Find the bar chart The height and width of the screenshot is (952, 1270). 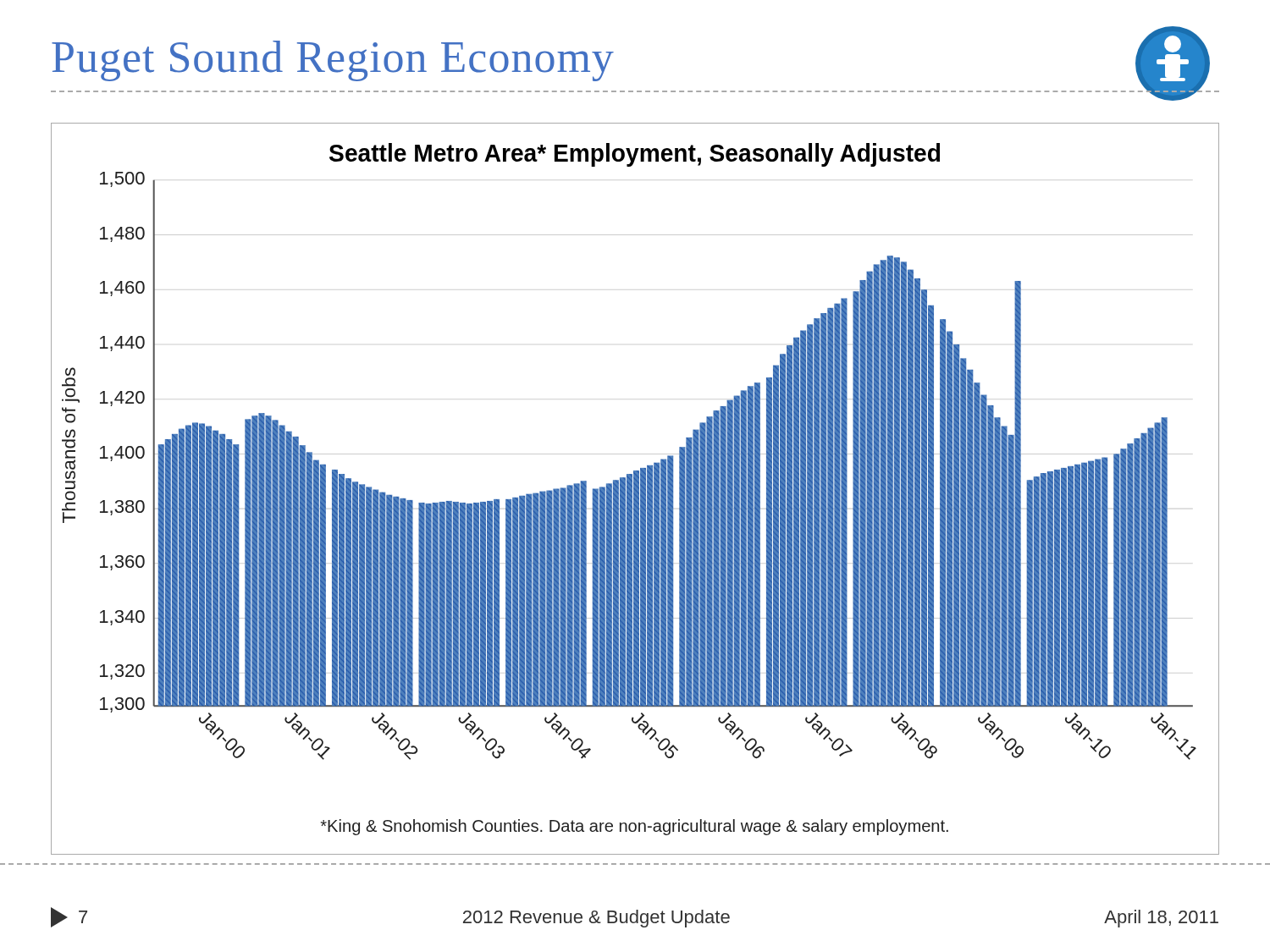pyautogui.click(x=635, y=489)
